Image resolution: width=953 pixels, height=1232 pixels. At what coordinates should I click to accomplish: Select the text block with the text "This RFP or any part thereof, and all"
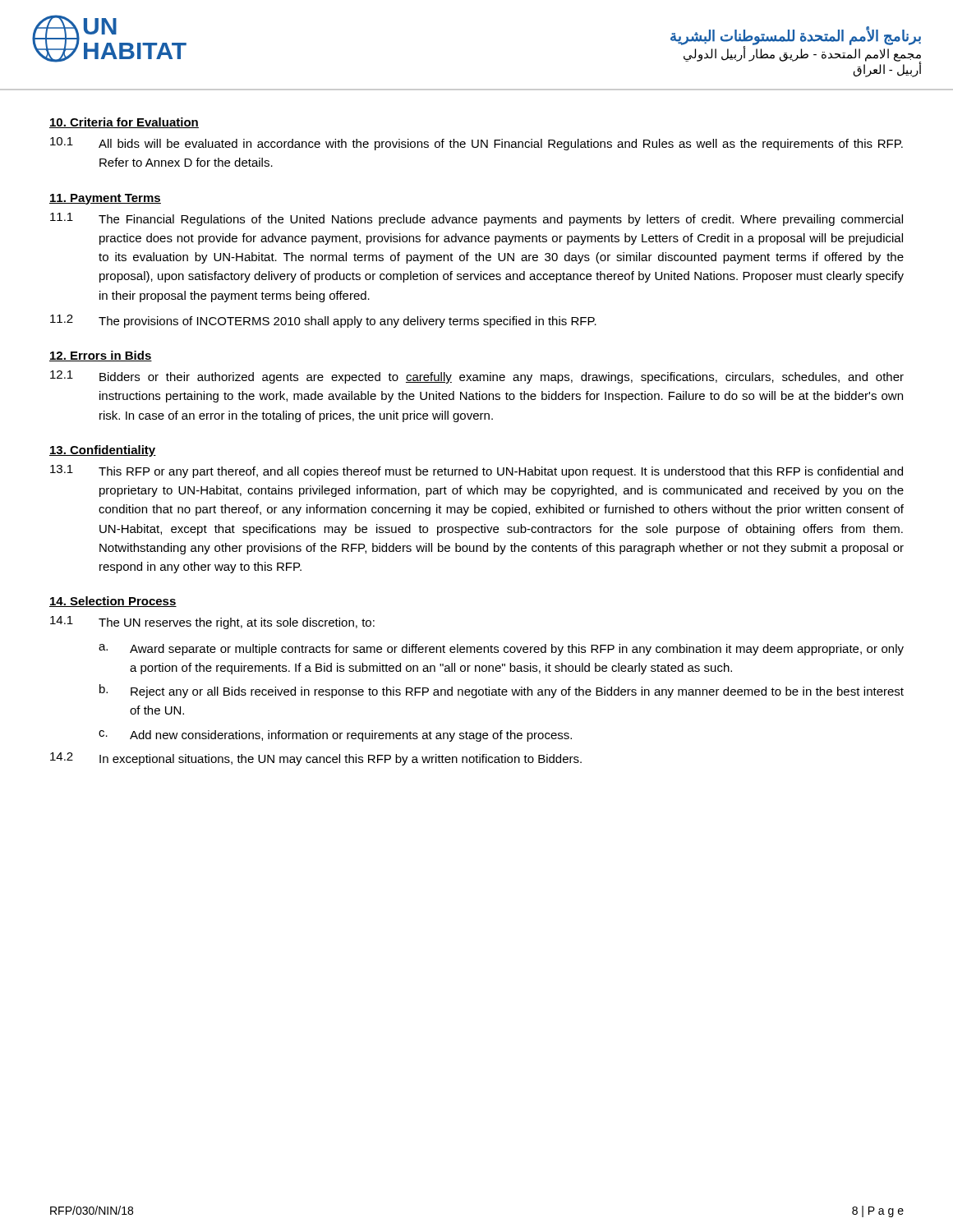tap(501, 519)
